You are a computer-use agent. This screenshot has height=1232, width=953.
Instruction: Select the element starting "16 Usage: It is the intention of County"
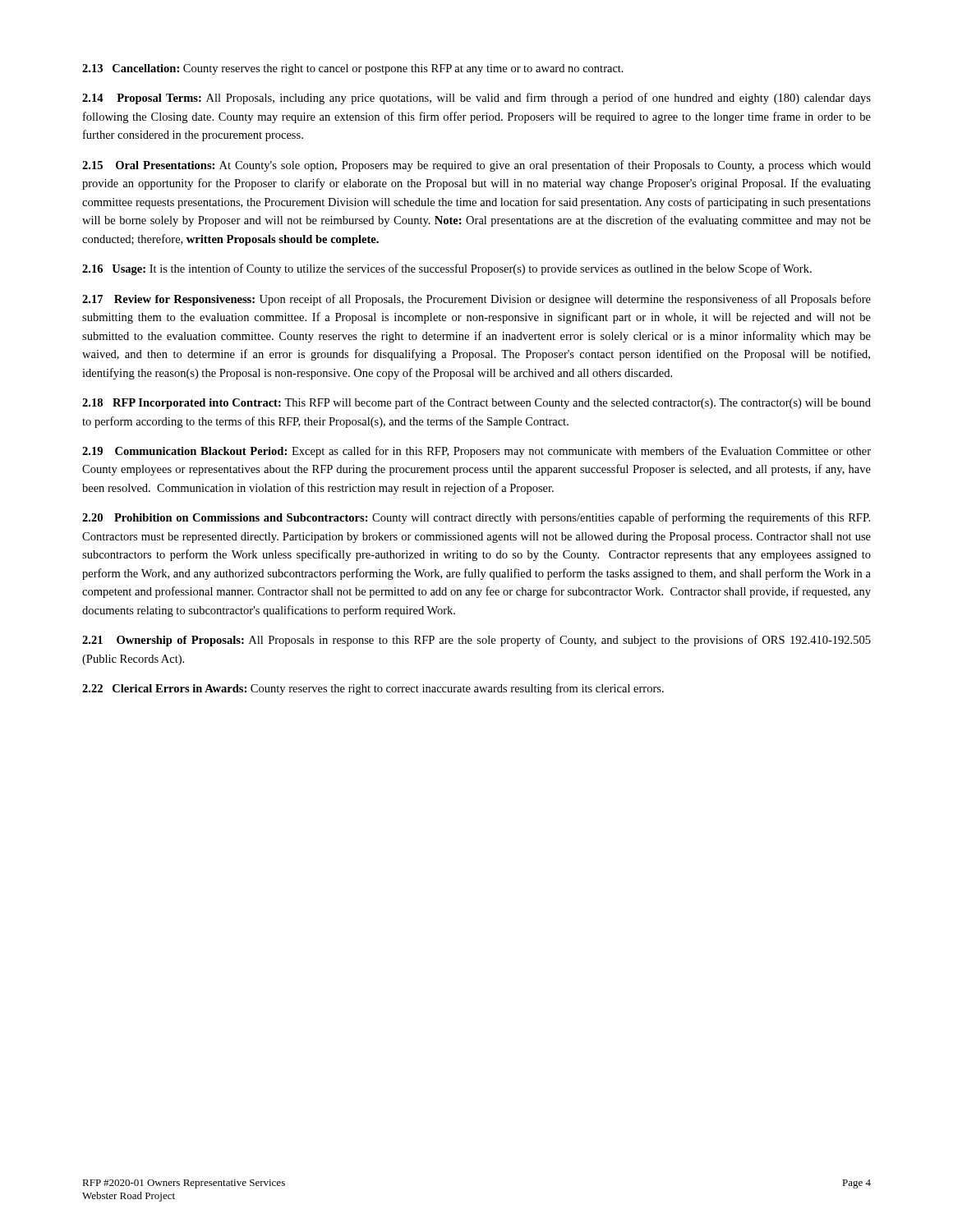click(x=447, y=269)
